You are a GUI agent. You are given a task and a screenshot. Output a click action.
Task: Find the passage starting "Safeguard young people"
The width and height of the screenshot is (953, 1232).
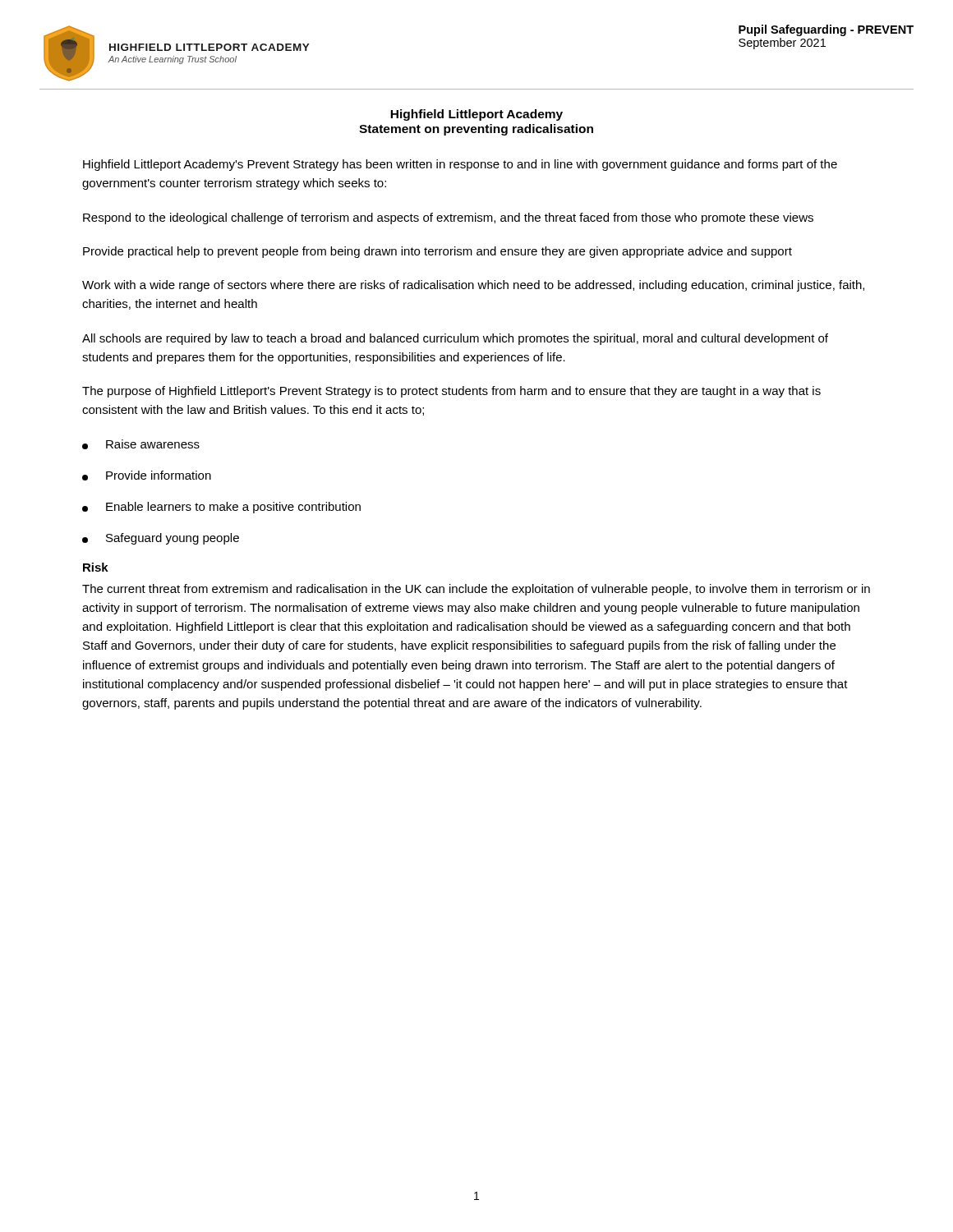click(x=161, y=538)
